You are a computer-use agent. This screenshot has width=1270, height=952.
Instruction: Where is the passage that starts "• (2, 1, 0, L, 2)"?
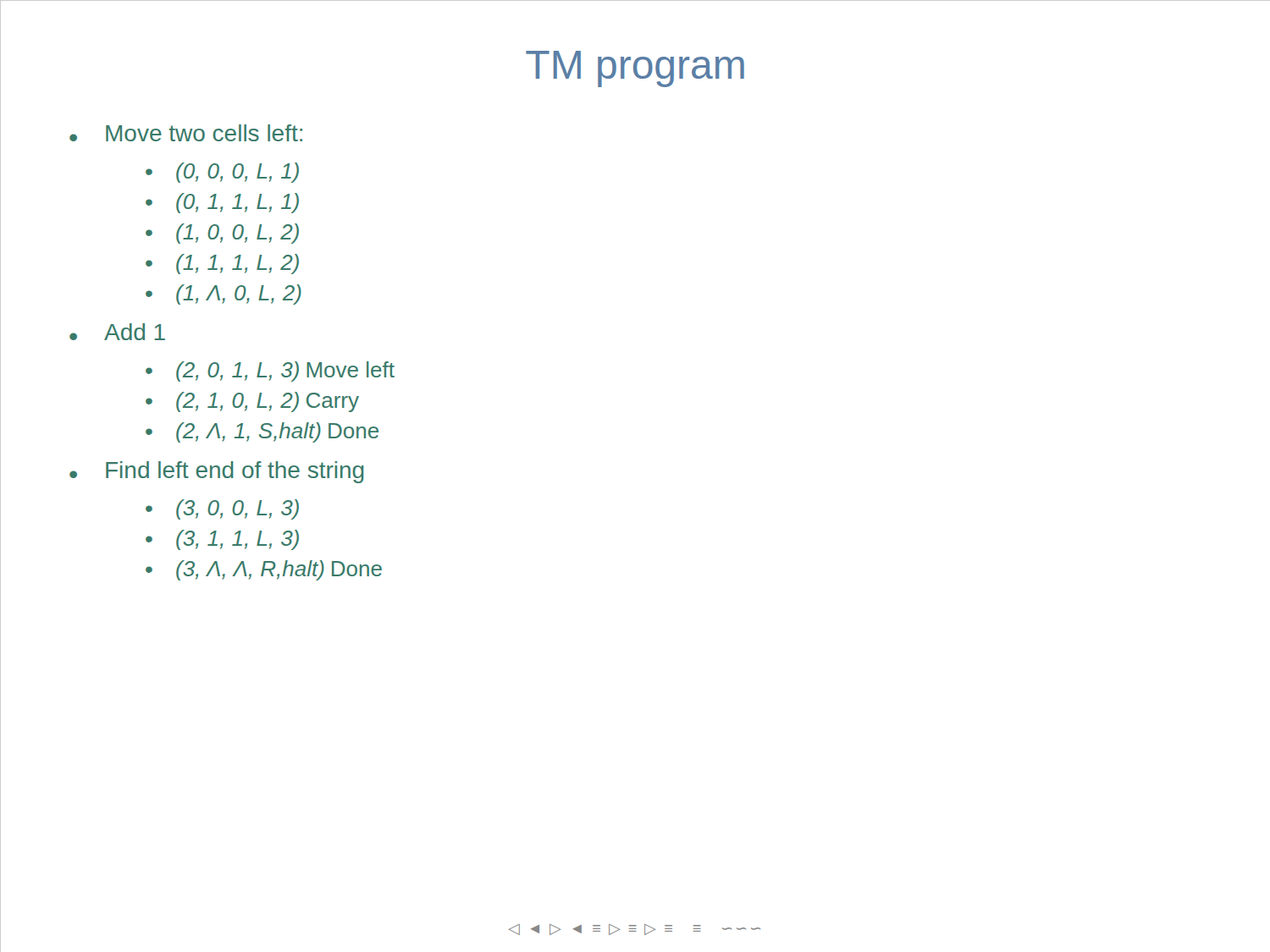tap(252, 401)
